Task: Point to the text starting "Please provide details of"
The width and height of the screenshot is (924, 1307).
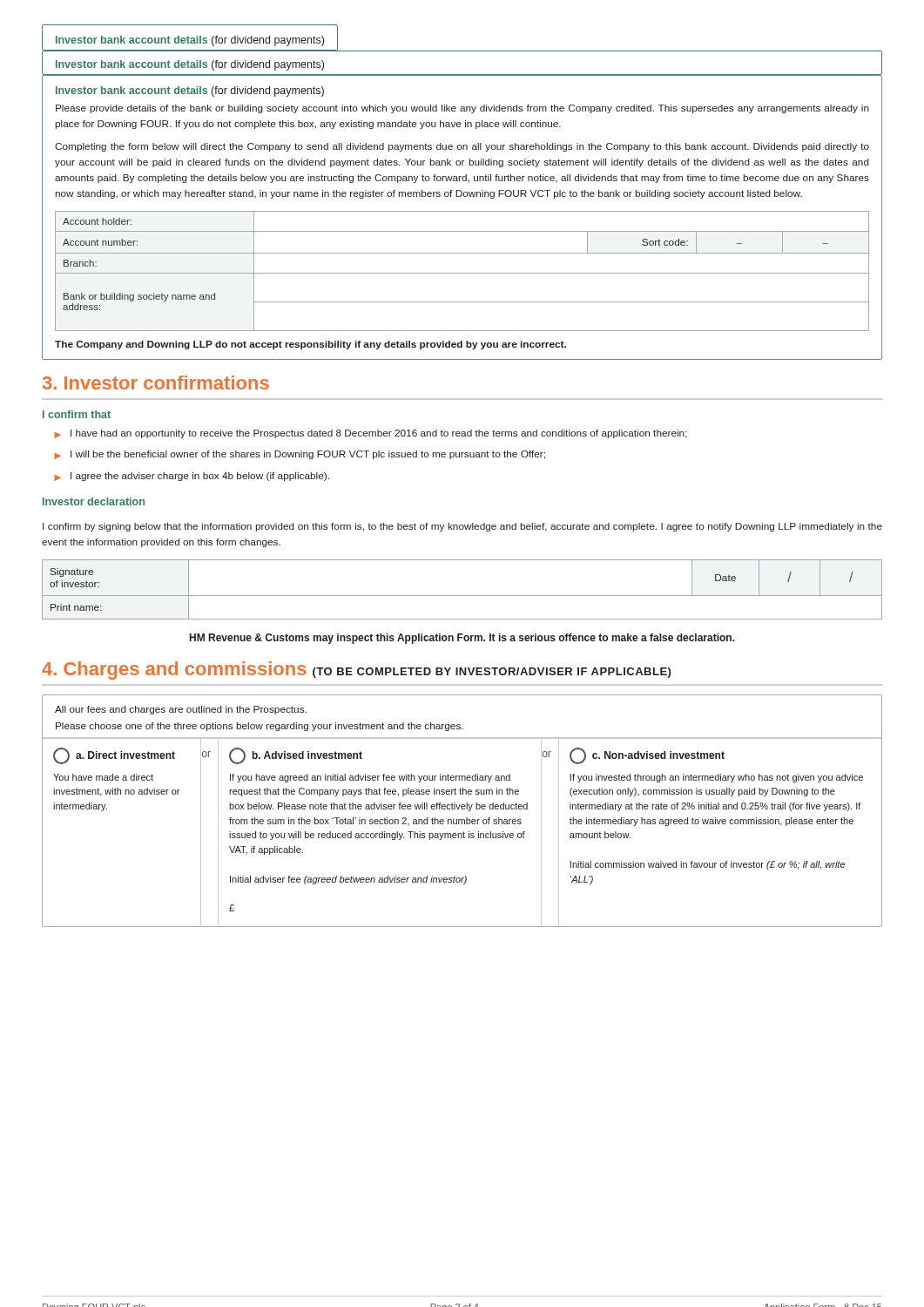Action: (x=462, y=151)
